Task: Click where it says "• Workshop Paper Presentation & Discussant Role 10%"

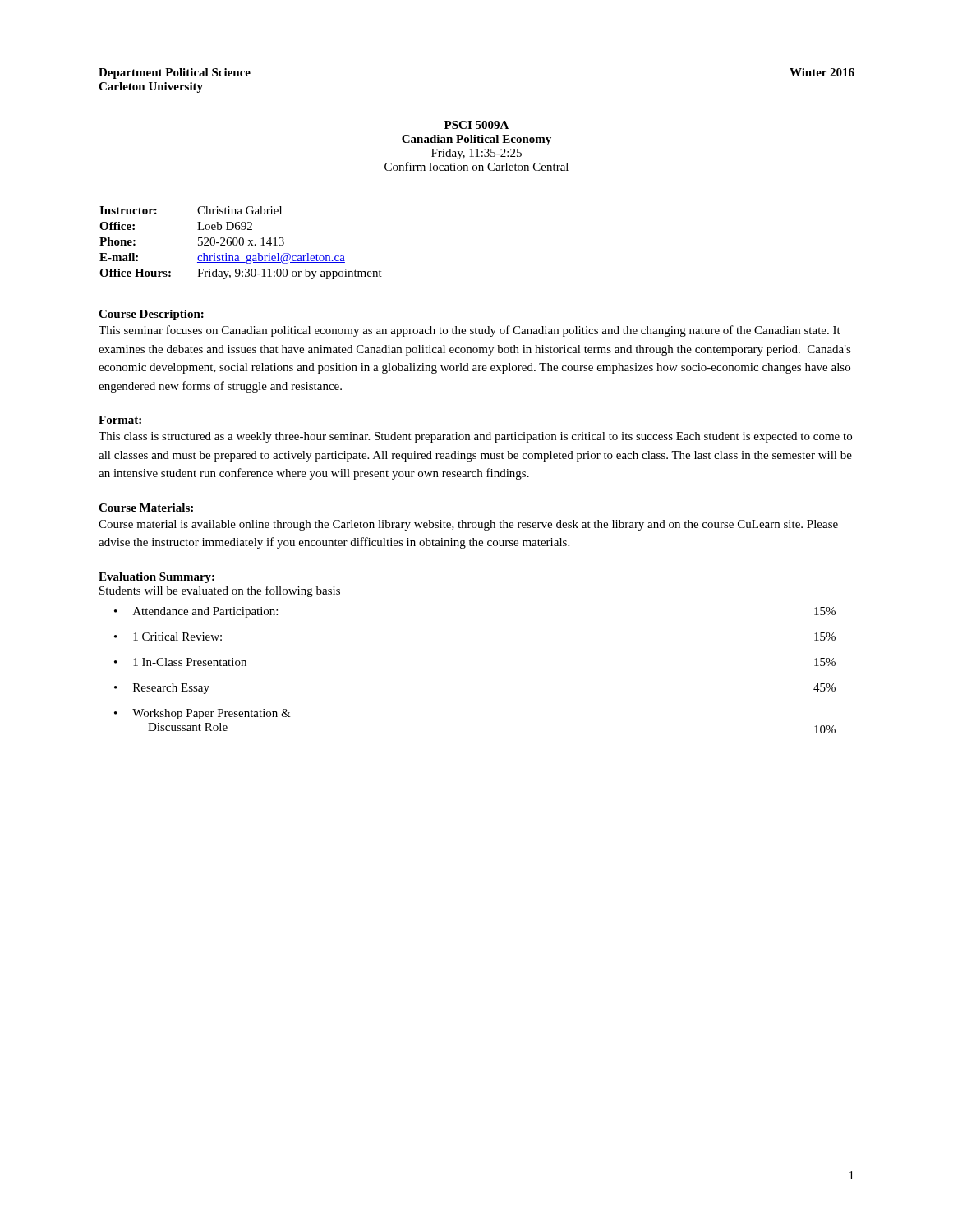Action: pyautogui.click(x=203, y=714)
